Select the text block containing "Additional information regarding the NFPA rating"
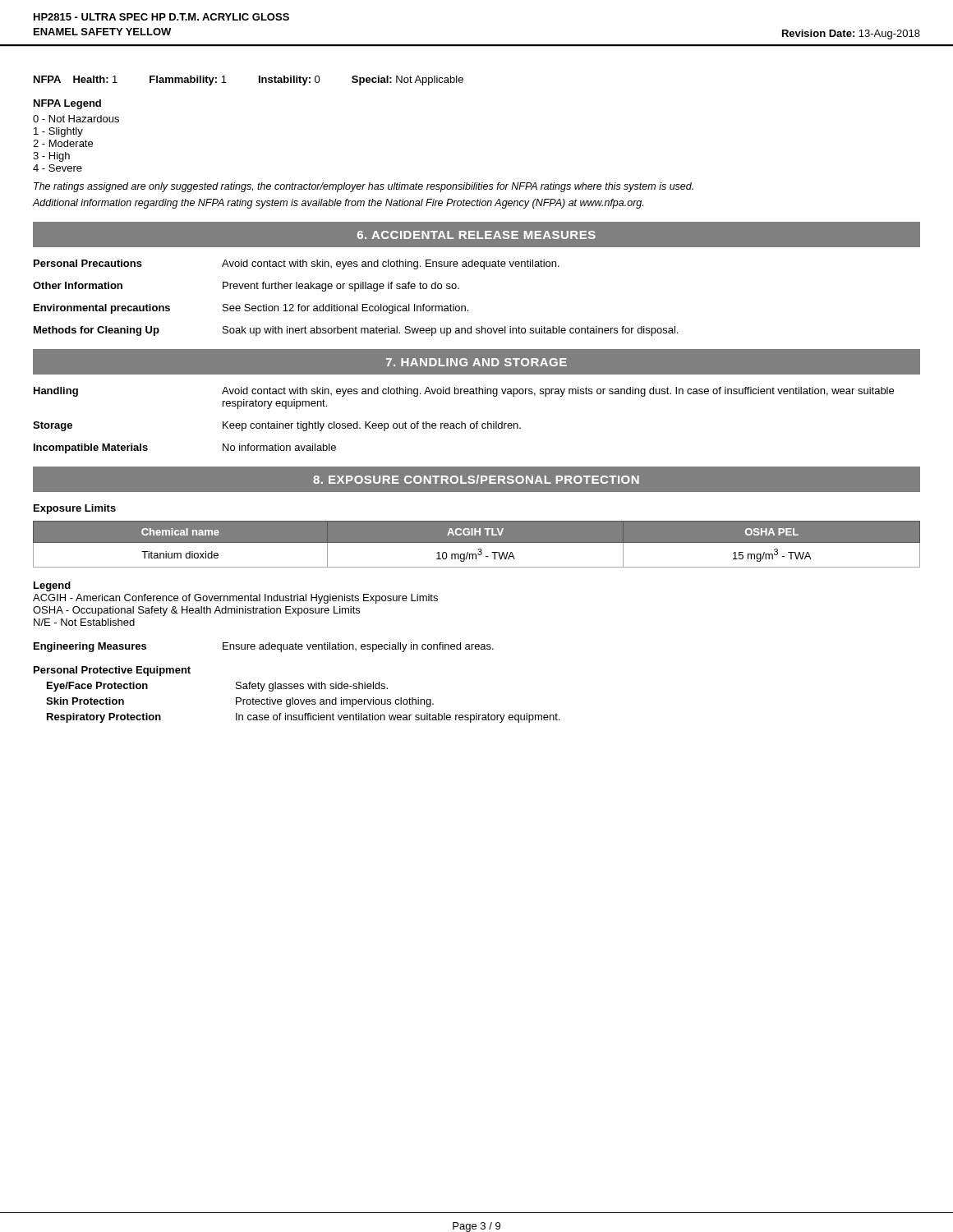 point(339,203)
